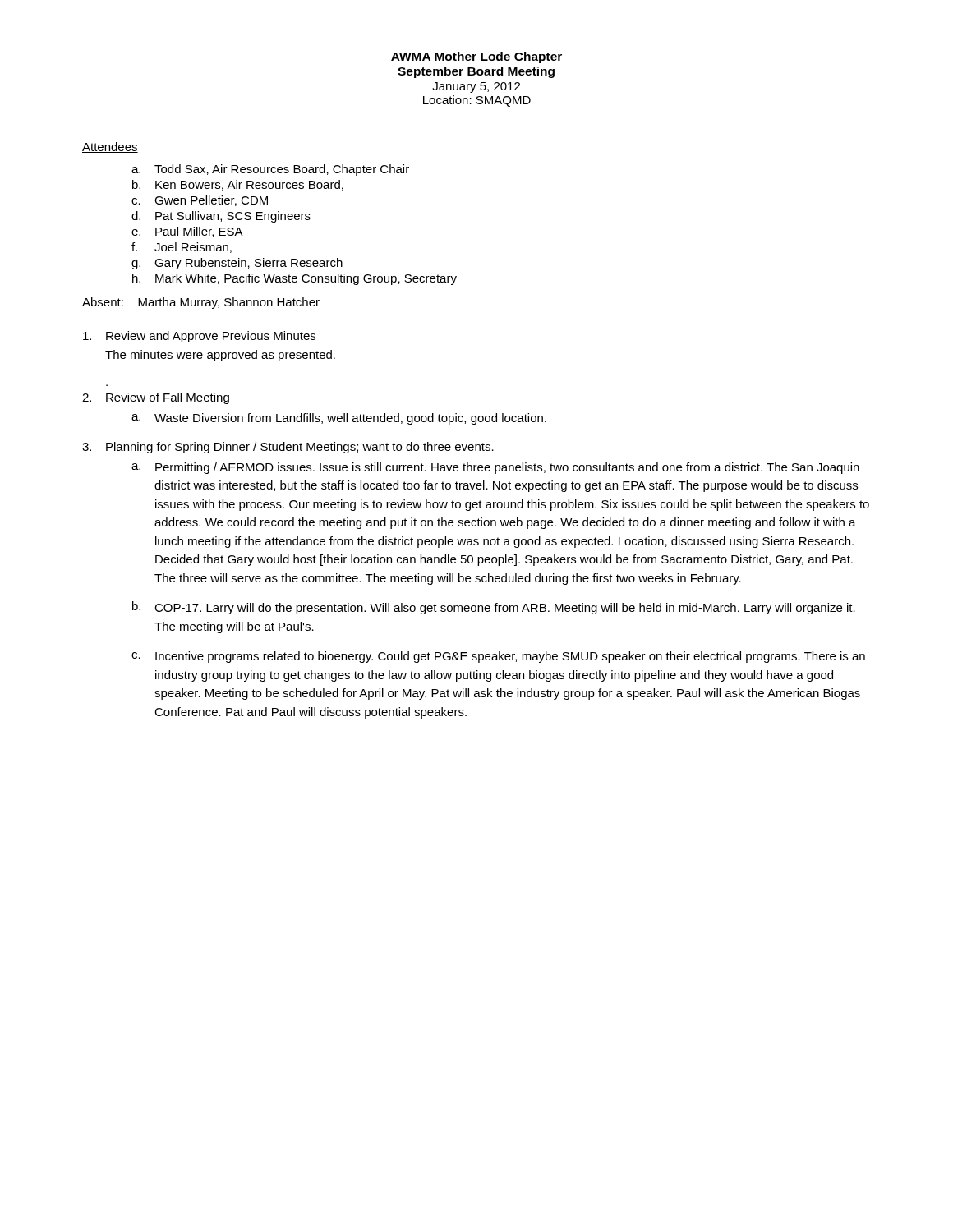The height and width of the screenshot is (1232, 953).
Task: Click the passage that begins "h.Mark White, Pacific Waste Consulting"
Action: click(294, 278)
